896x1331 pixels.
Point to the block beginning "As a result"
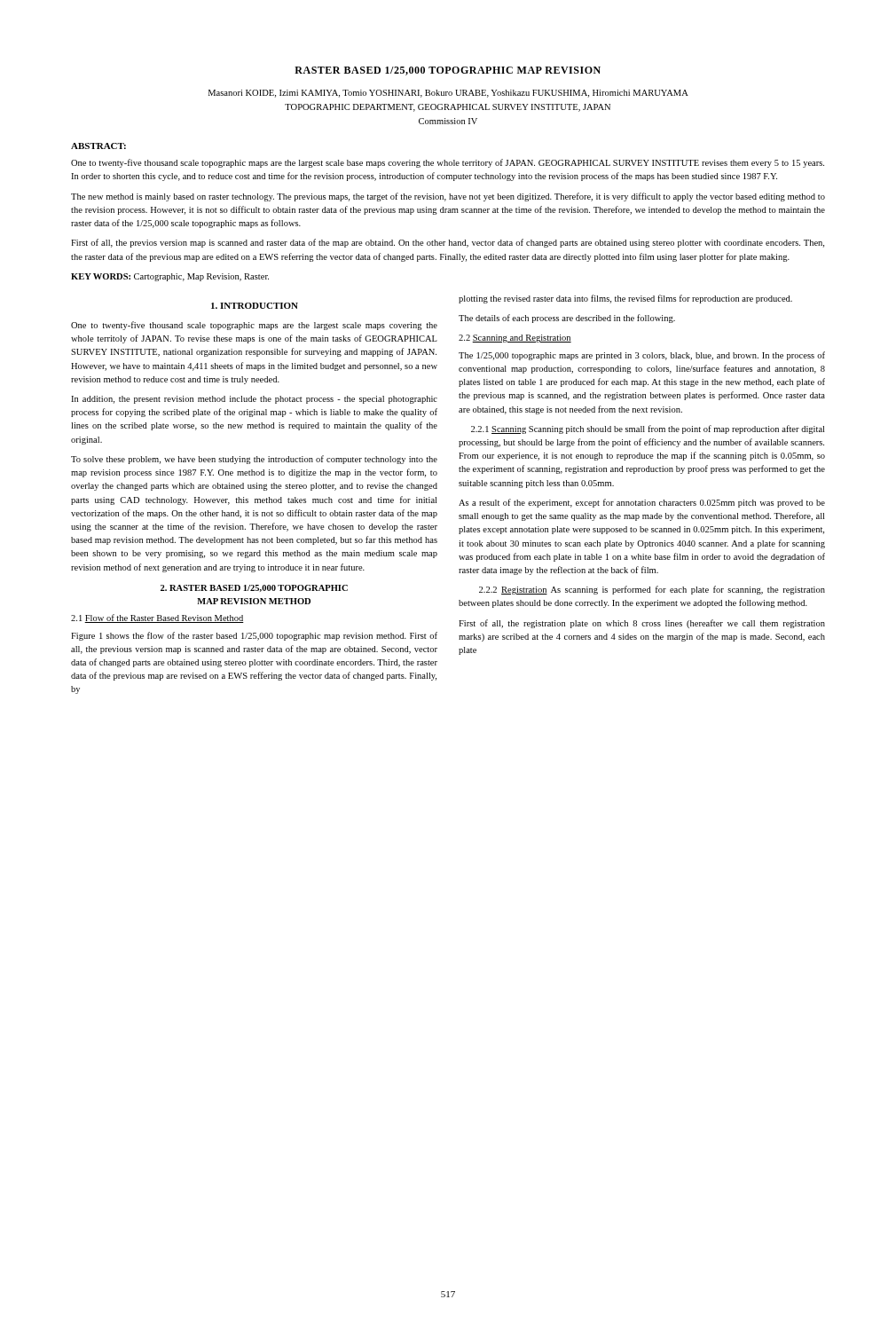pyautogui.click(x=642, y=536)
